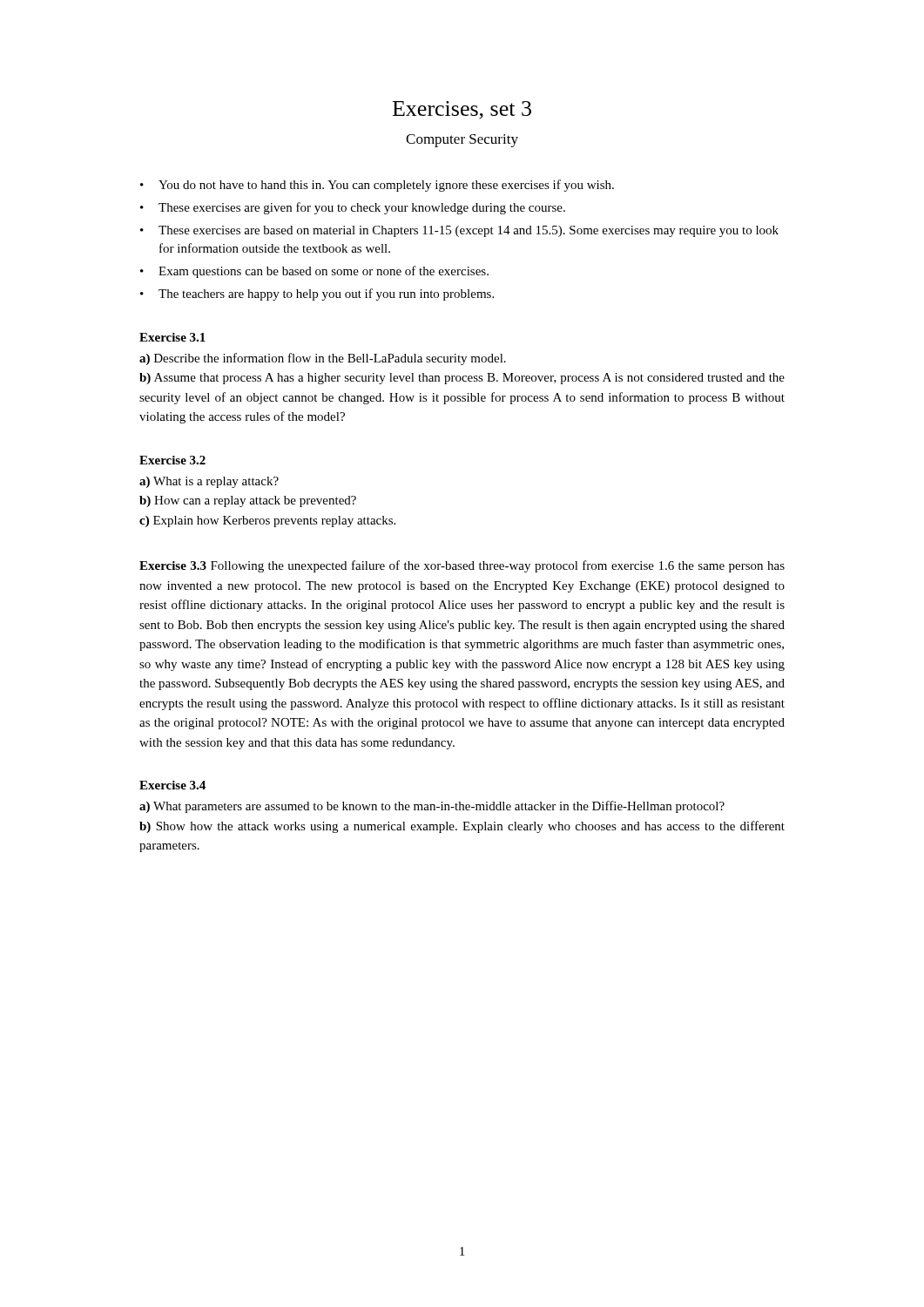924x1307 pixels.
Task: Locate the block starting "• You do not have to"
Action: point(377,186)
